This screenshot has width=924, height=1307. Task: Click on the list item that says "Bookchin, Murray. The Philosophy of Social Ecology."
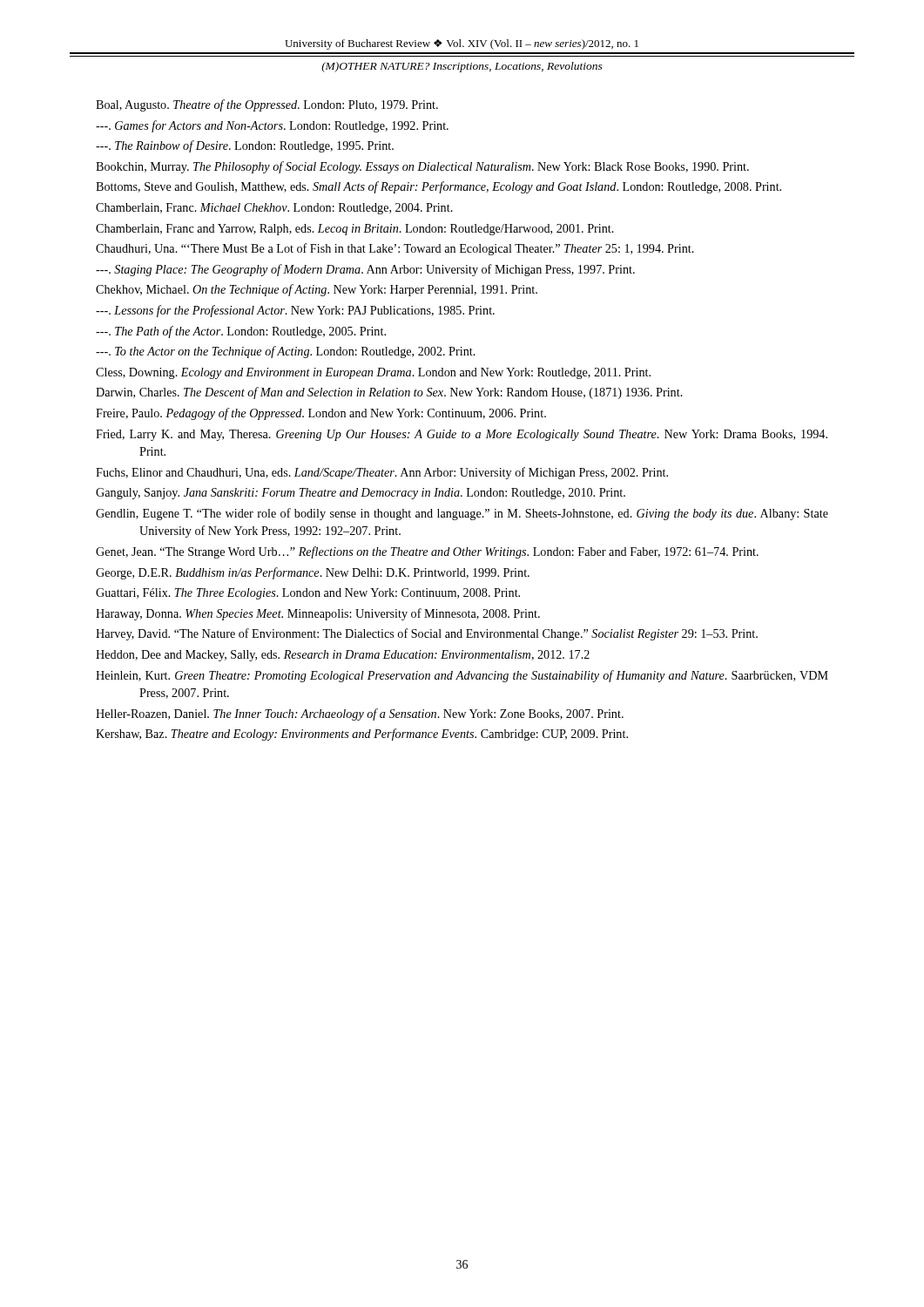coord(423,166)
